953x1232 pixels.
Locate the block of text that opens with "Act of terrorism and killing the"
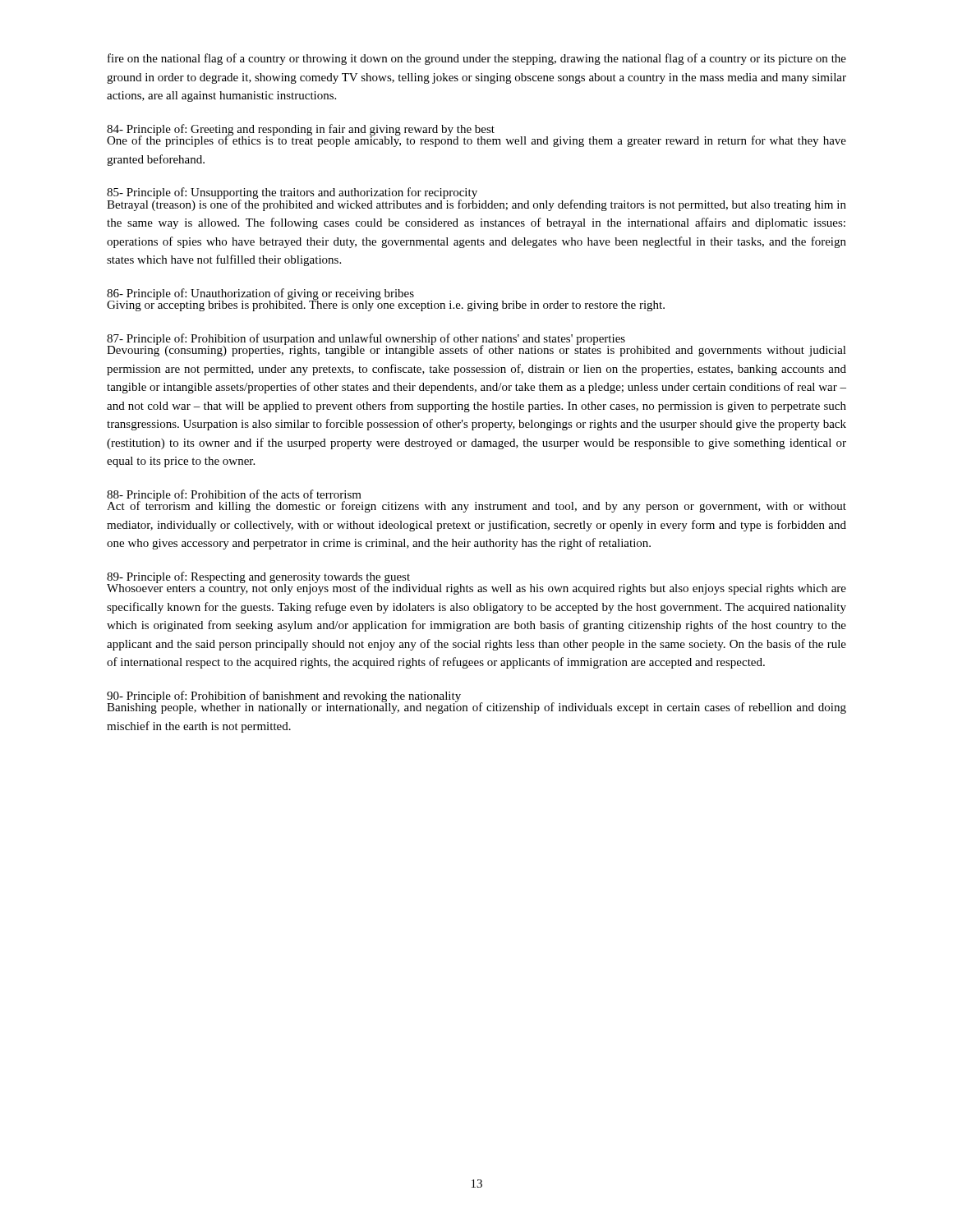[476, 524]
